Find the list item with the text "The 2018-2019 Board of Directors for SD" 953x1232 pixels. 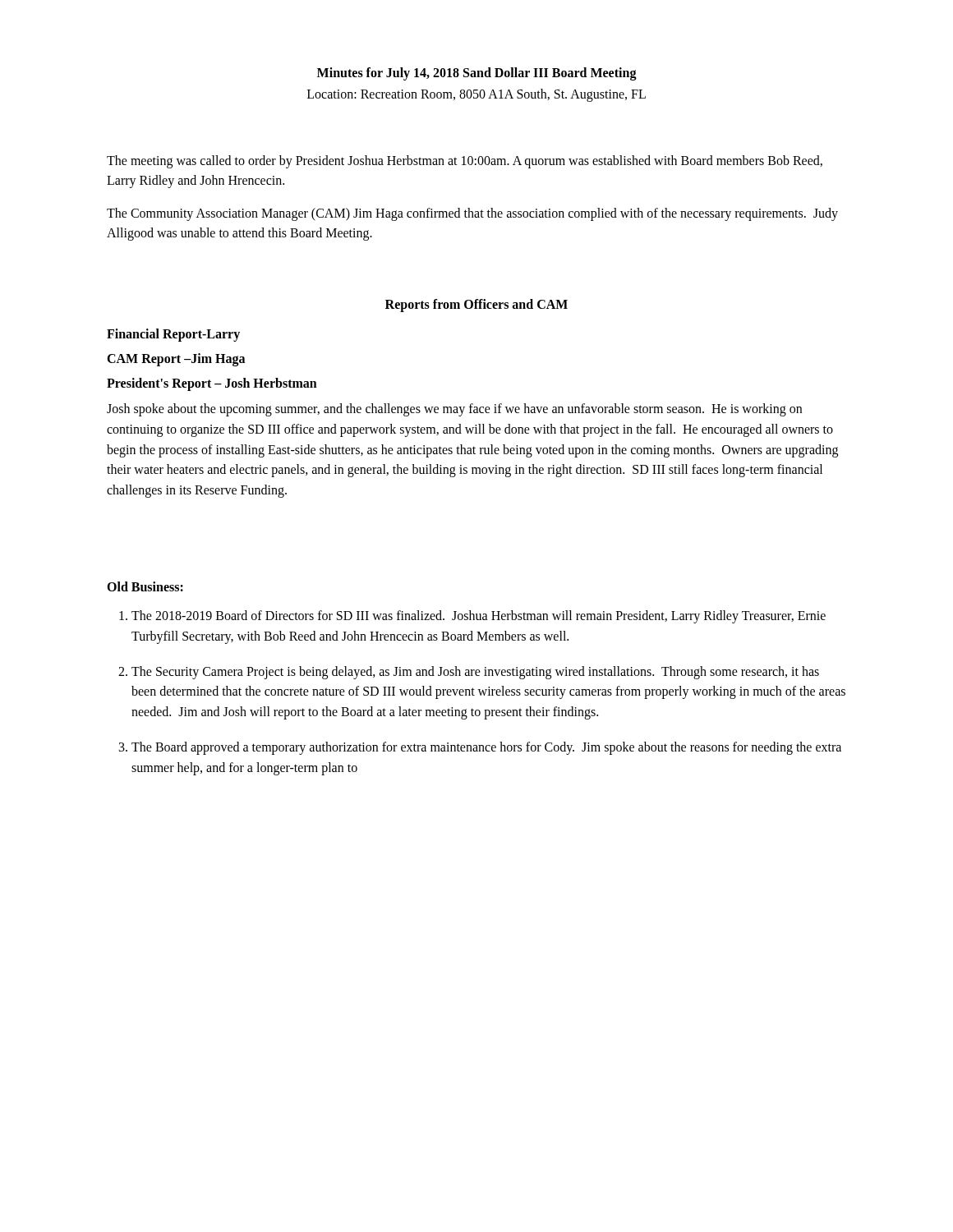click(479, 626)
